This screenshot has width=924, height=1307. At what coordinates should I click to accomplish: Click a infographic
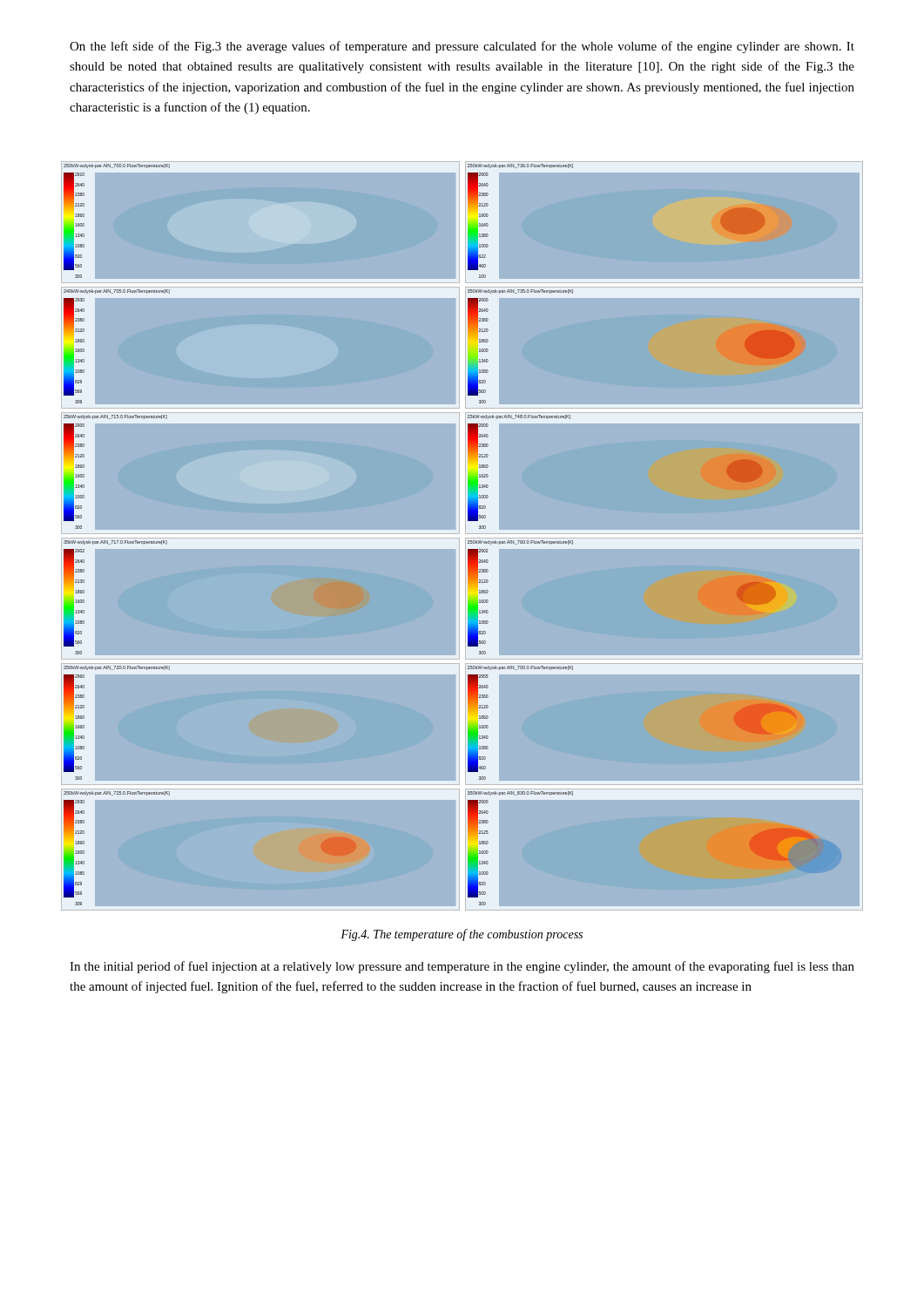(x=462, y=540)
